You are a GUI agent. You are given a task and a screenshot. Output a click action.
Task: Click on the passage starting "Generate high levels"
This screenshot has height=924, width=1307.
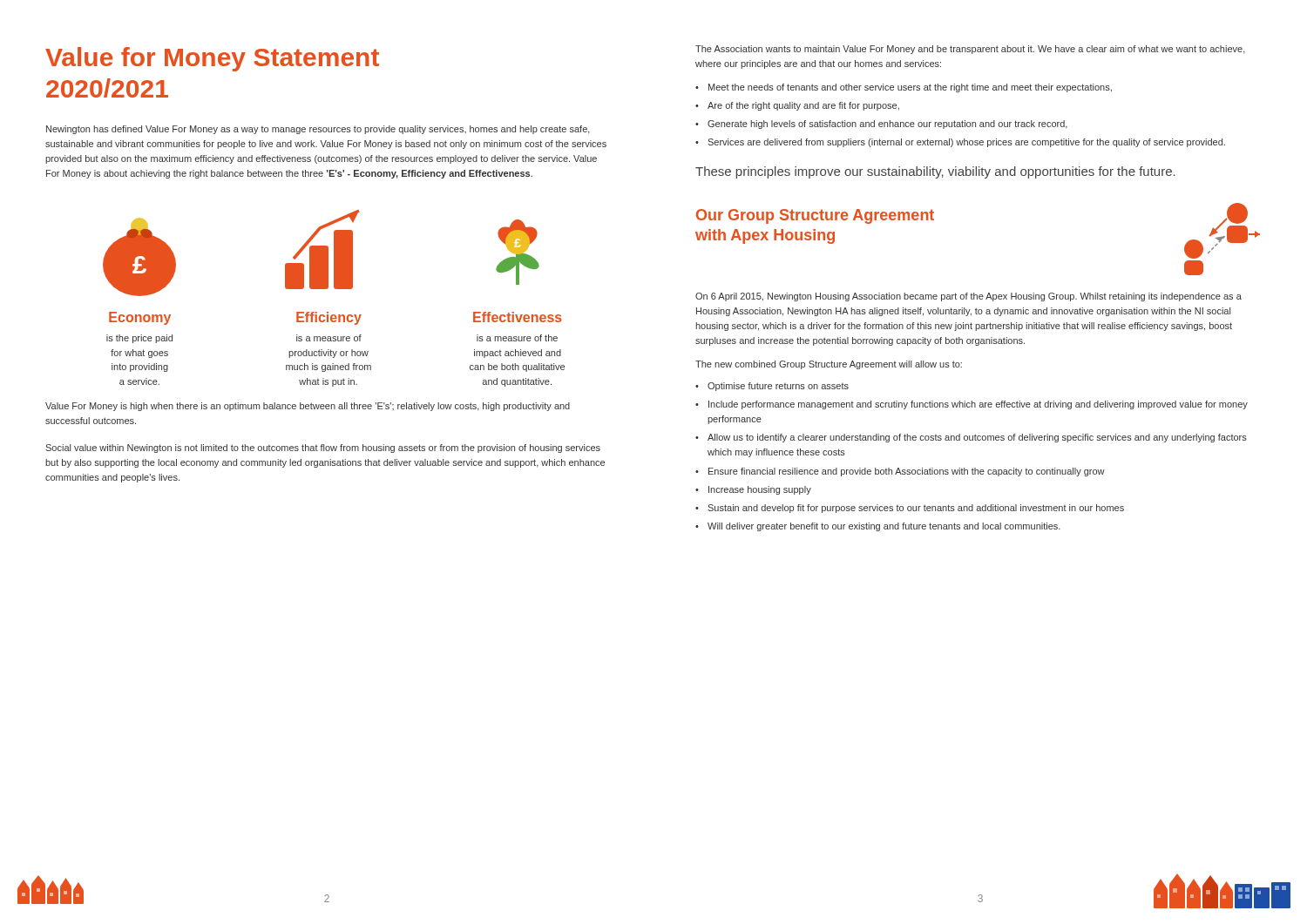[x=888, y=124]
